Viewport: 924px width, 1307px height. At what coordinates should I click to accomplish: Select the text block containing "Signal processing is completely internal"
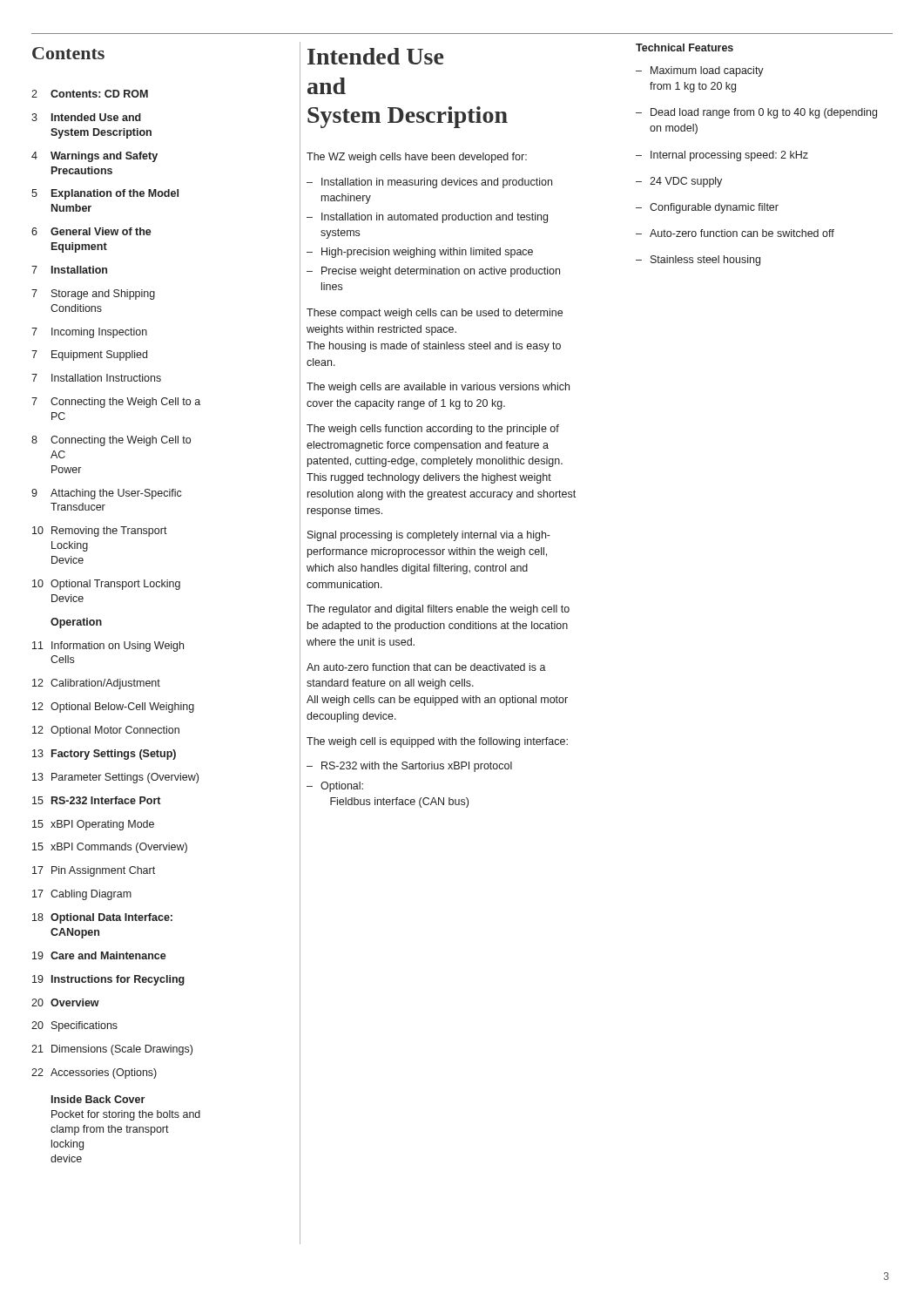point(429,560)
